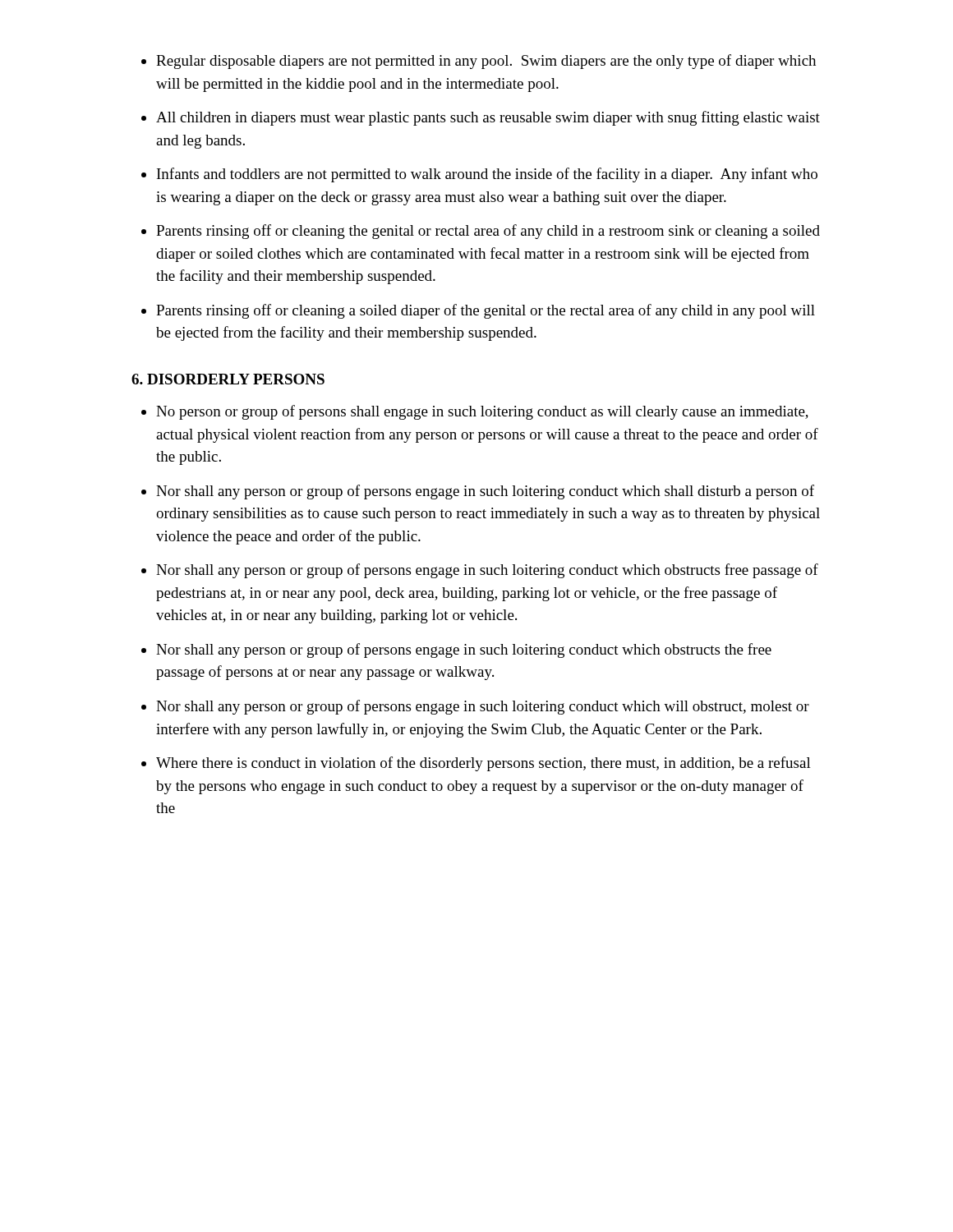The image size is (953, 1232).
Task: Click on the text block starting "No person or group of persons shall"
Action: click(x=487, y=434)
